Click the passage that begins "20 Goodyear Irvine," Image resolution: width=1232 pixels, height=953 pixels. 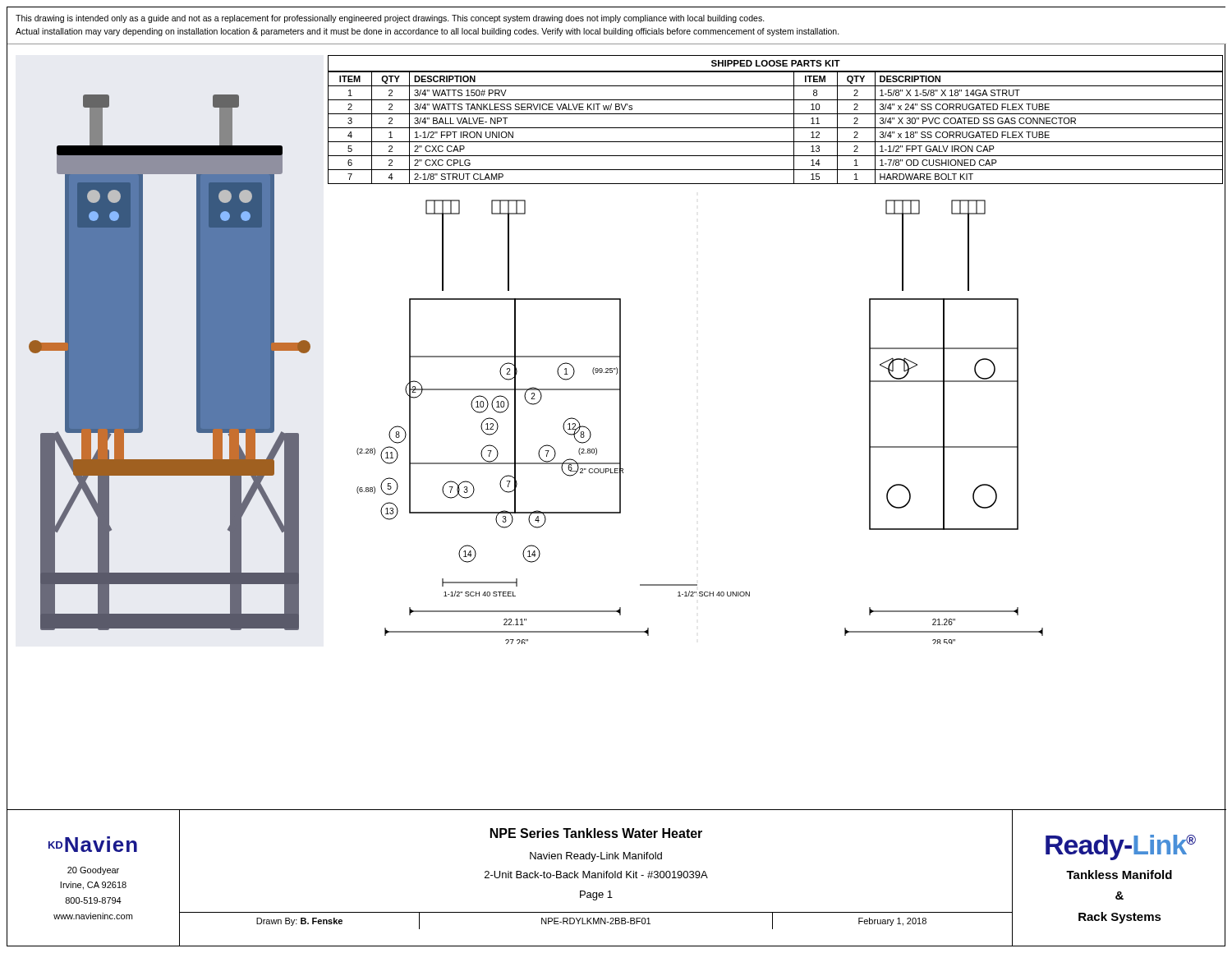pyautogui.click(x=93, y=893)
